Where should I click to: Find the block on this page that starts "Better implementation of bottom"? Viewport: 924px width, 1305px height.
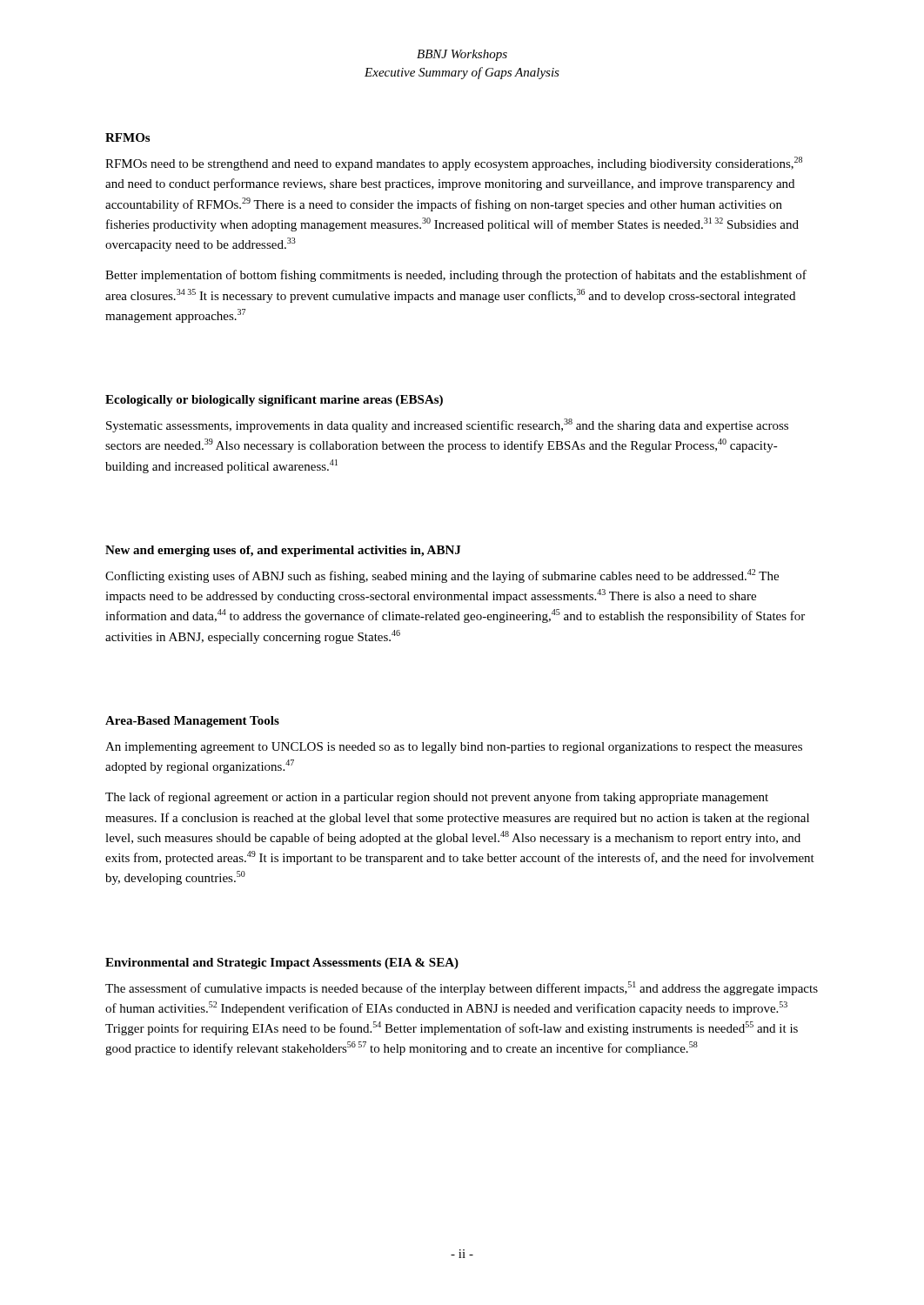456,295
